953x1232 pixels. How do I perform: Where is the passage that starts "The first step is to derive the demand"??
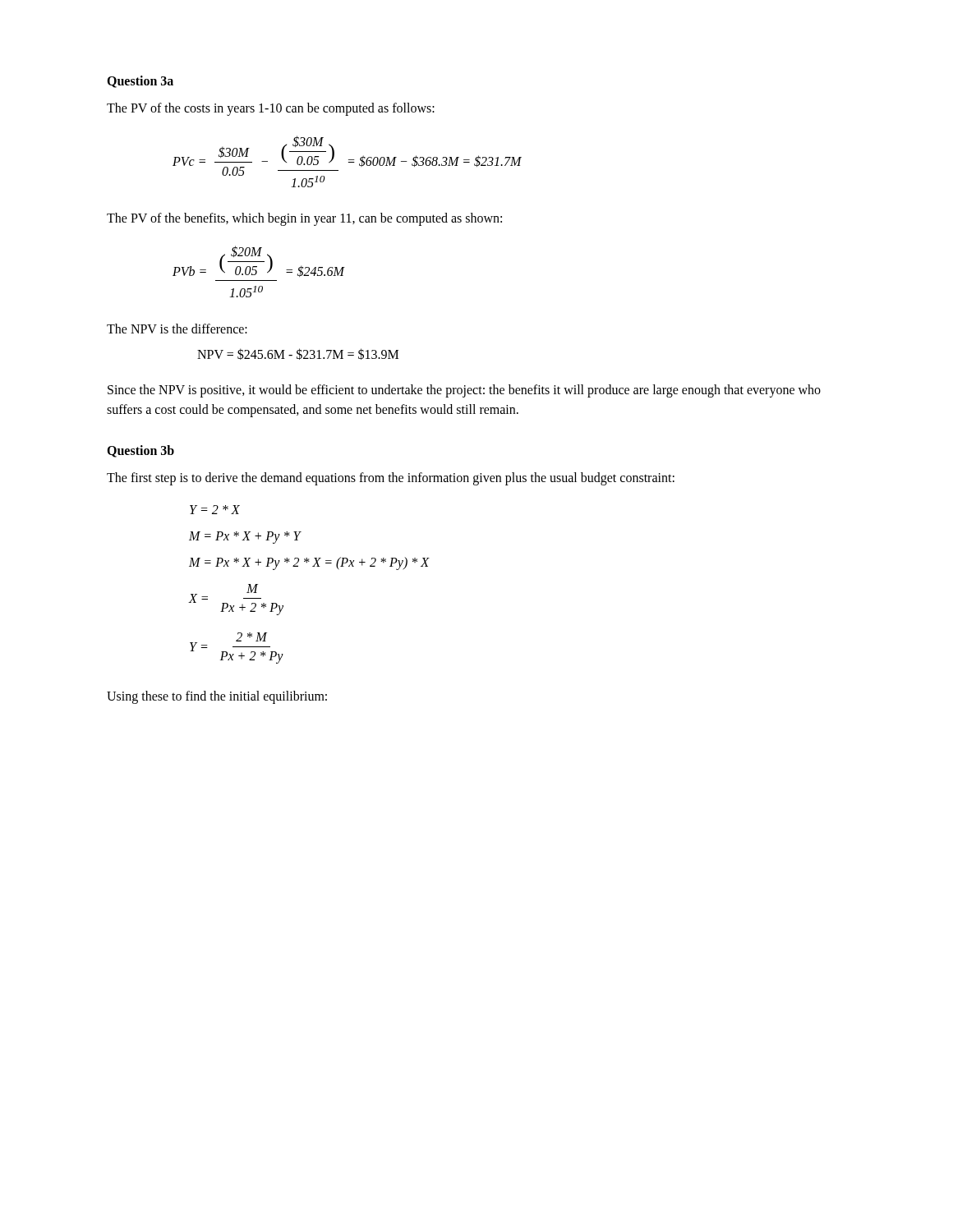(391, 478)
